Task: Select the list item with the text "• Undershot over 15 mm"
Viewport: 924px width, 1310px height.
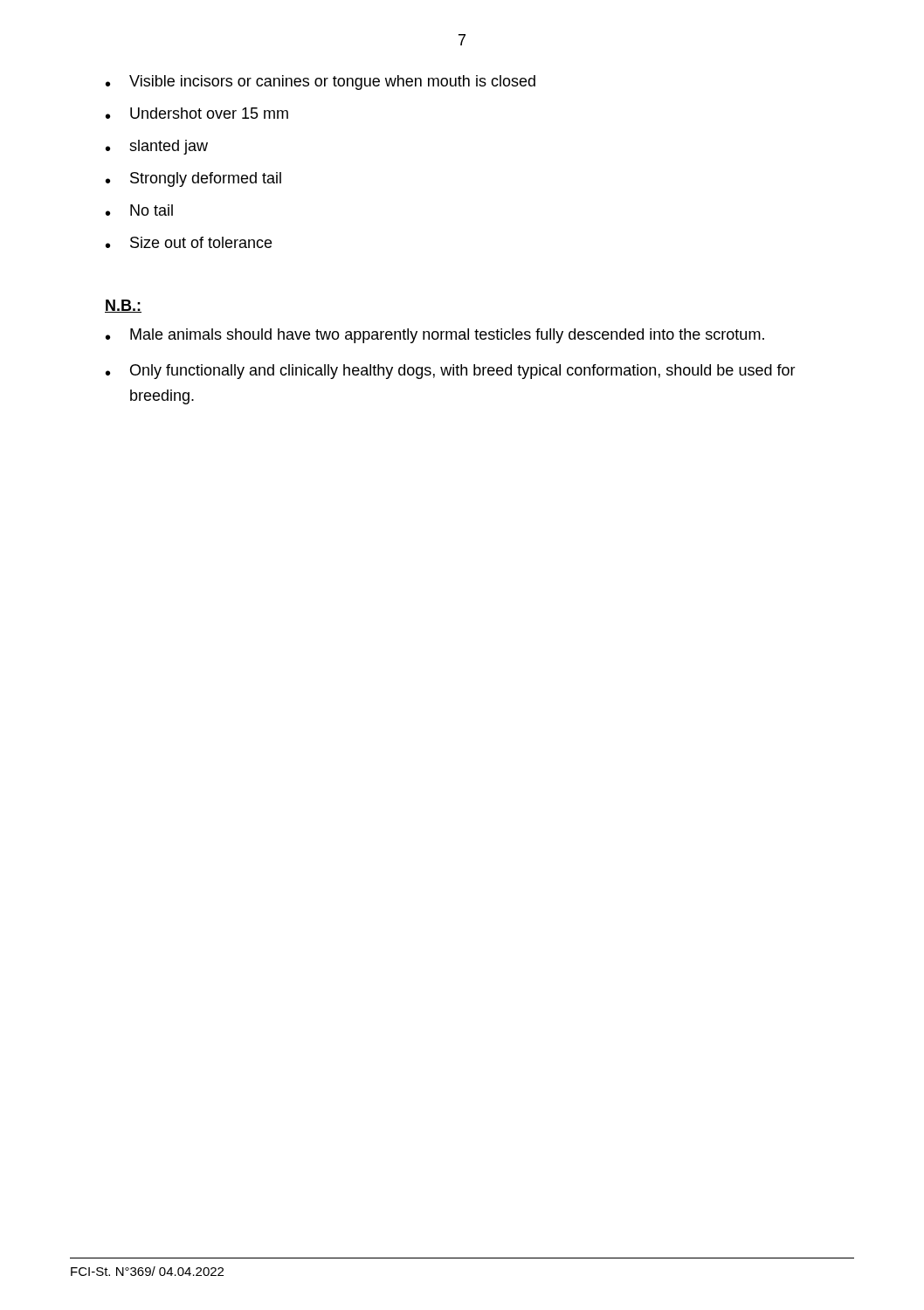Action: coord(197,116)
